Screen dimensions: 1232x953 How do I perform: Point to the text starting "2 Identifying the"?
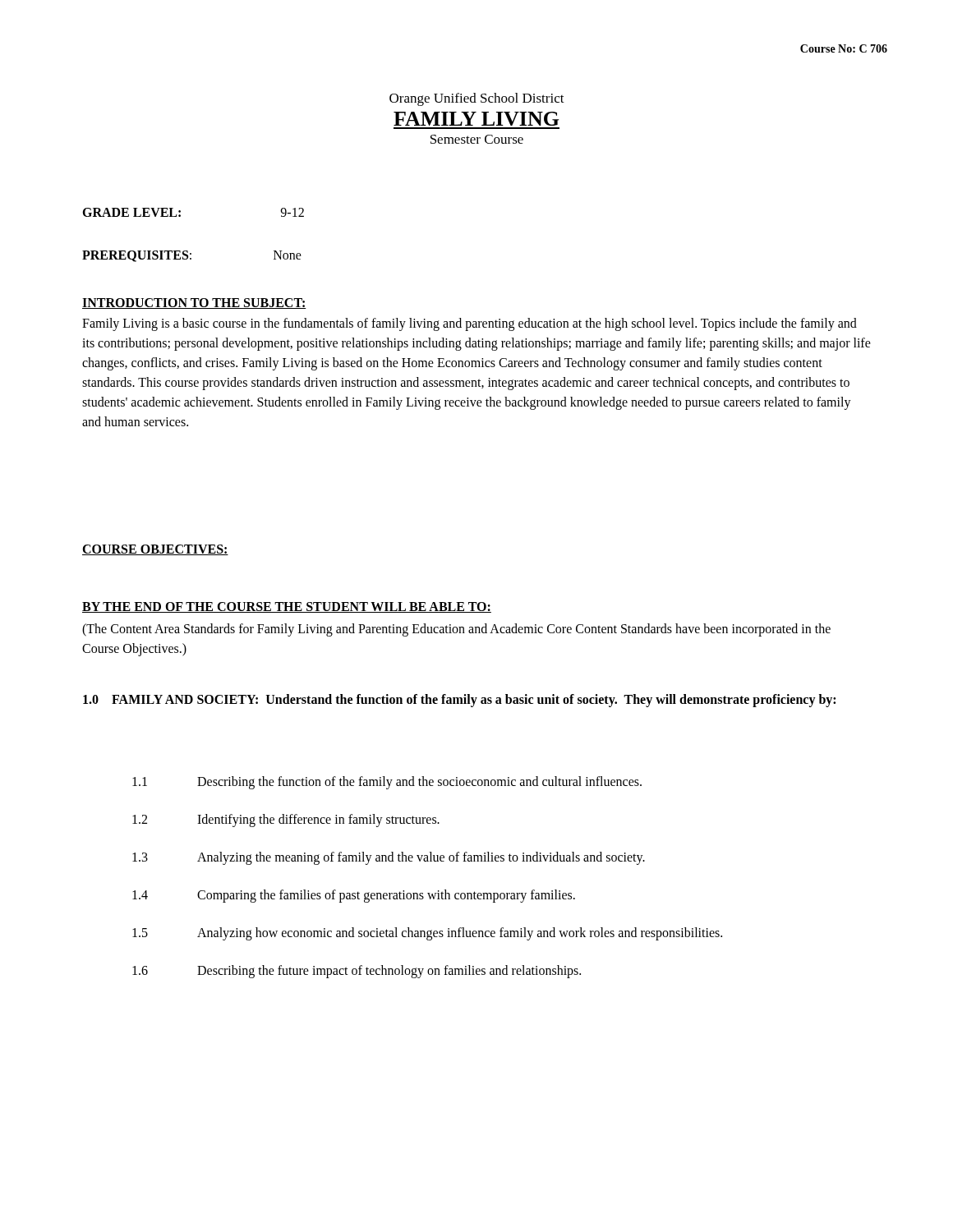coord(286,821)
